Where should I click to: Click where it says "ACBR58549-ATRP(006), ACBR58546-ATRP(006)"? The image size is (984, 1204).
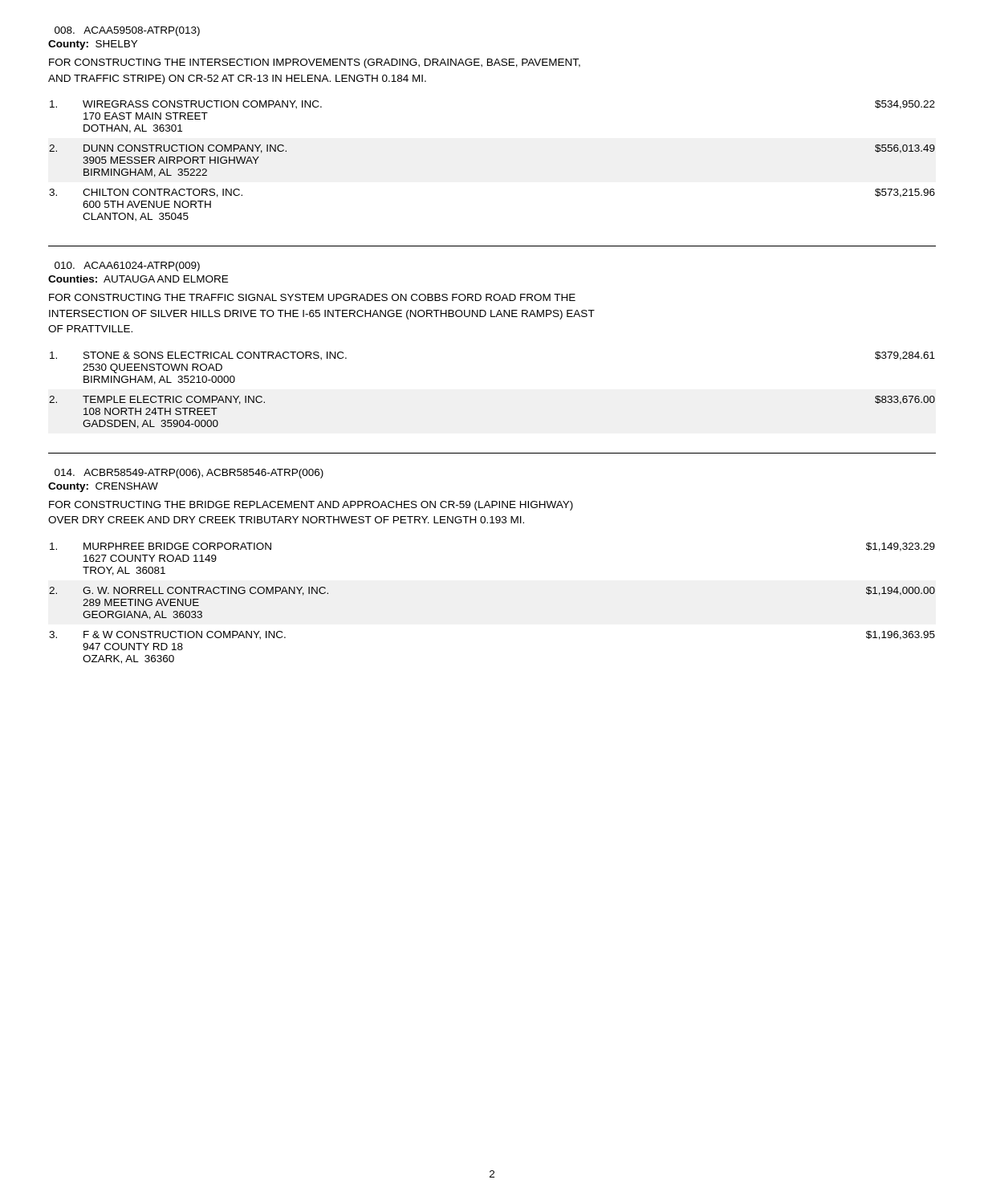(x=186, y=472)
